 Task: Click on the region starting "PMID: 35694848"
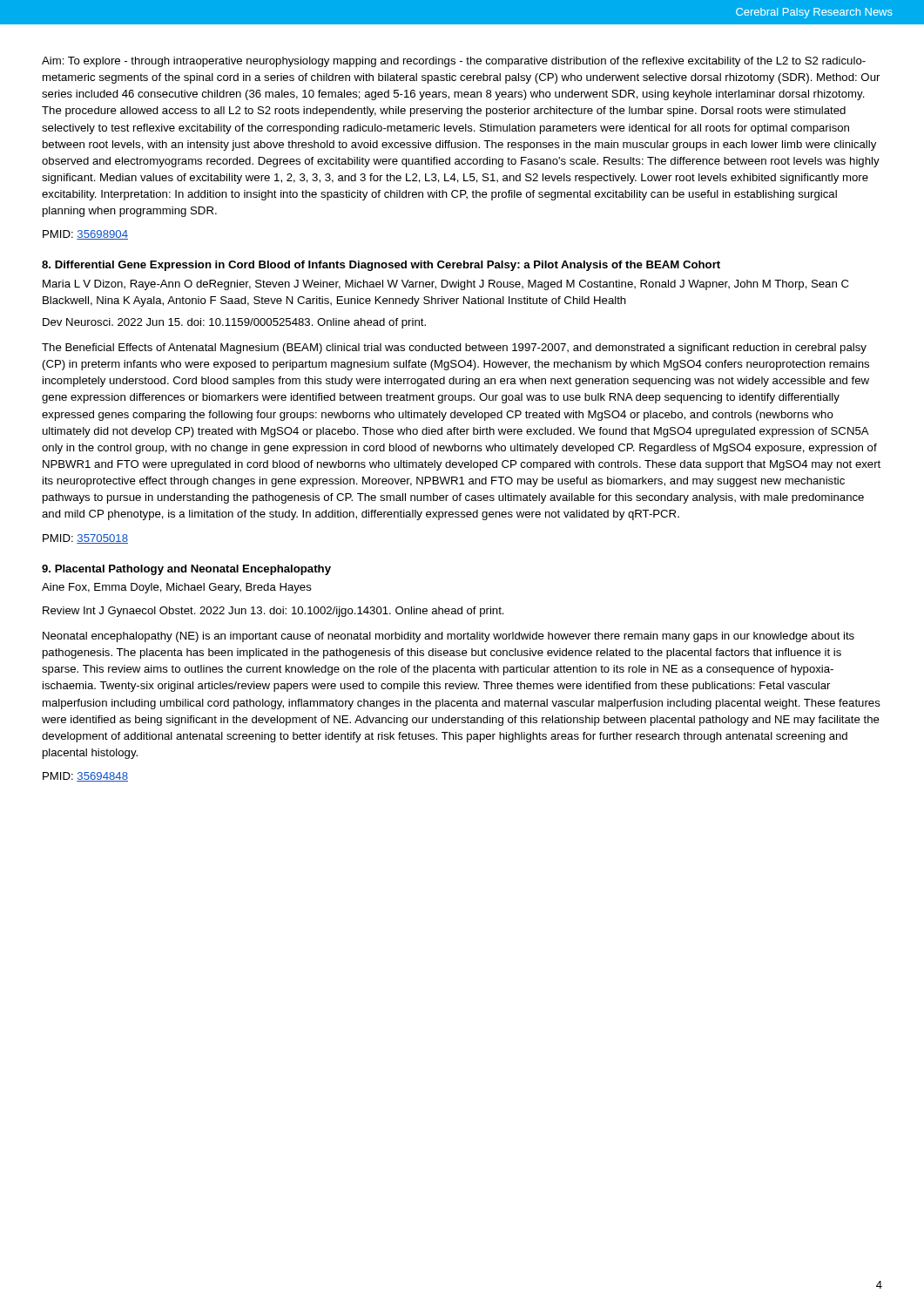point(85,776)
